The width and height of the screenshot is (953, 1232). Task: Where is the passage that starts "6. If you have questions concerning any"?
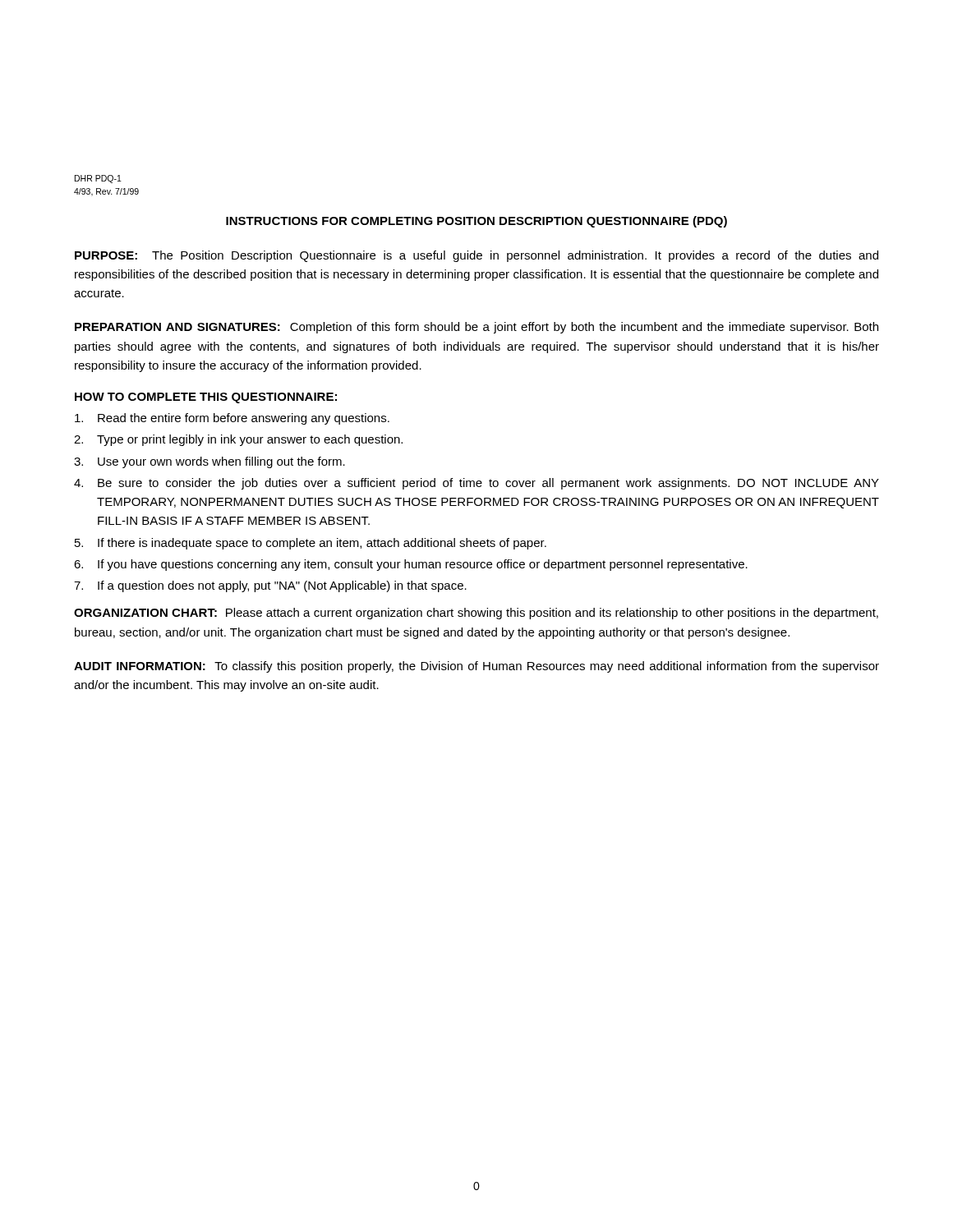coord(476,564)
